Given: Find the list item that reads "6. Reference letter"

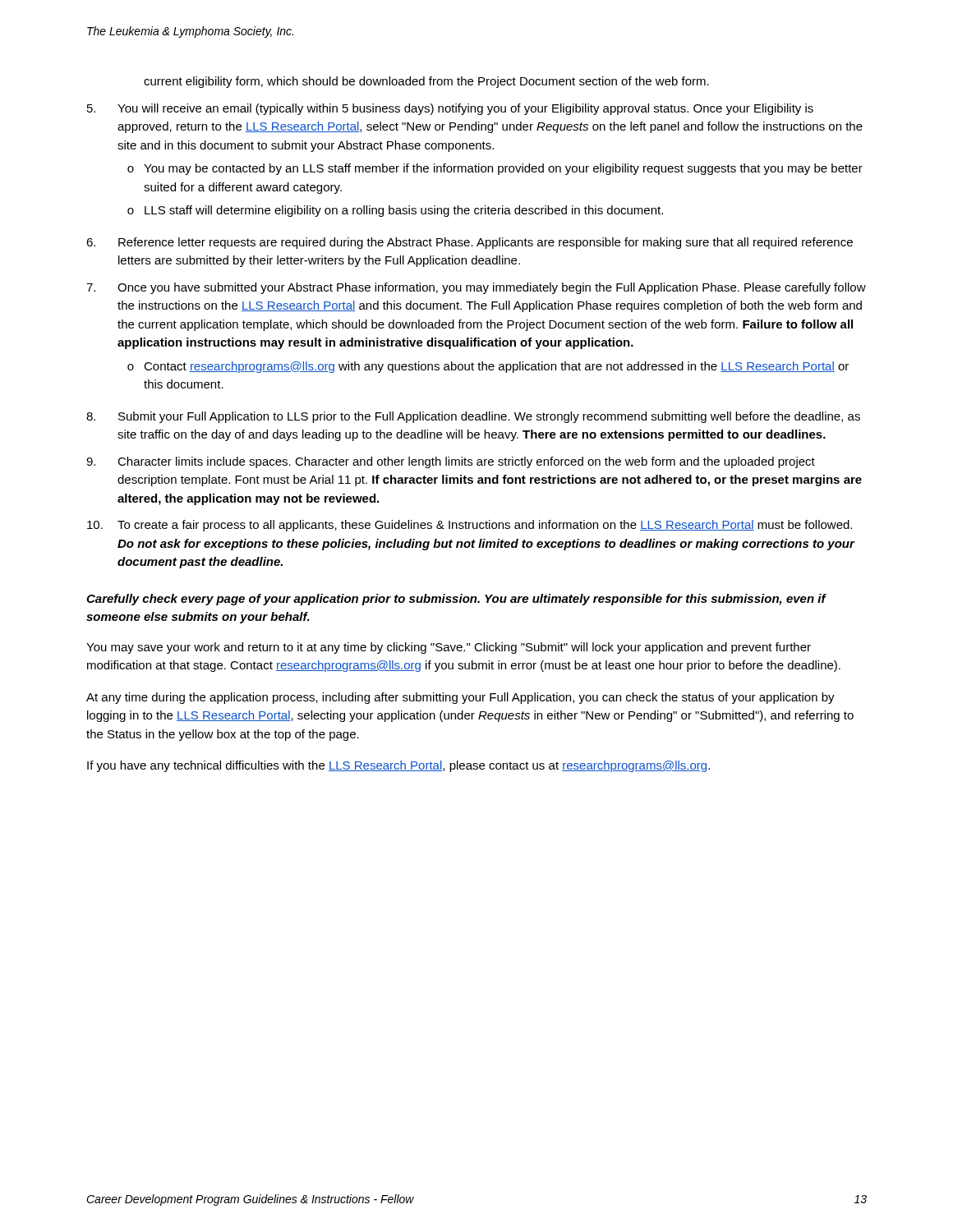Looking at the screenshot, I should pyautogui.click(x=476, y=251).
